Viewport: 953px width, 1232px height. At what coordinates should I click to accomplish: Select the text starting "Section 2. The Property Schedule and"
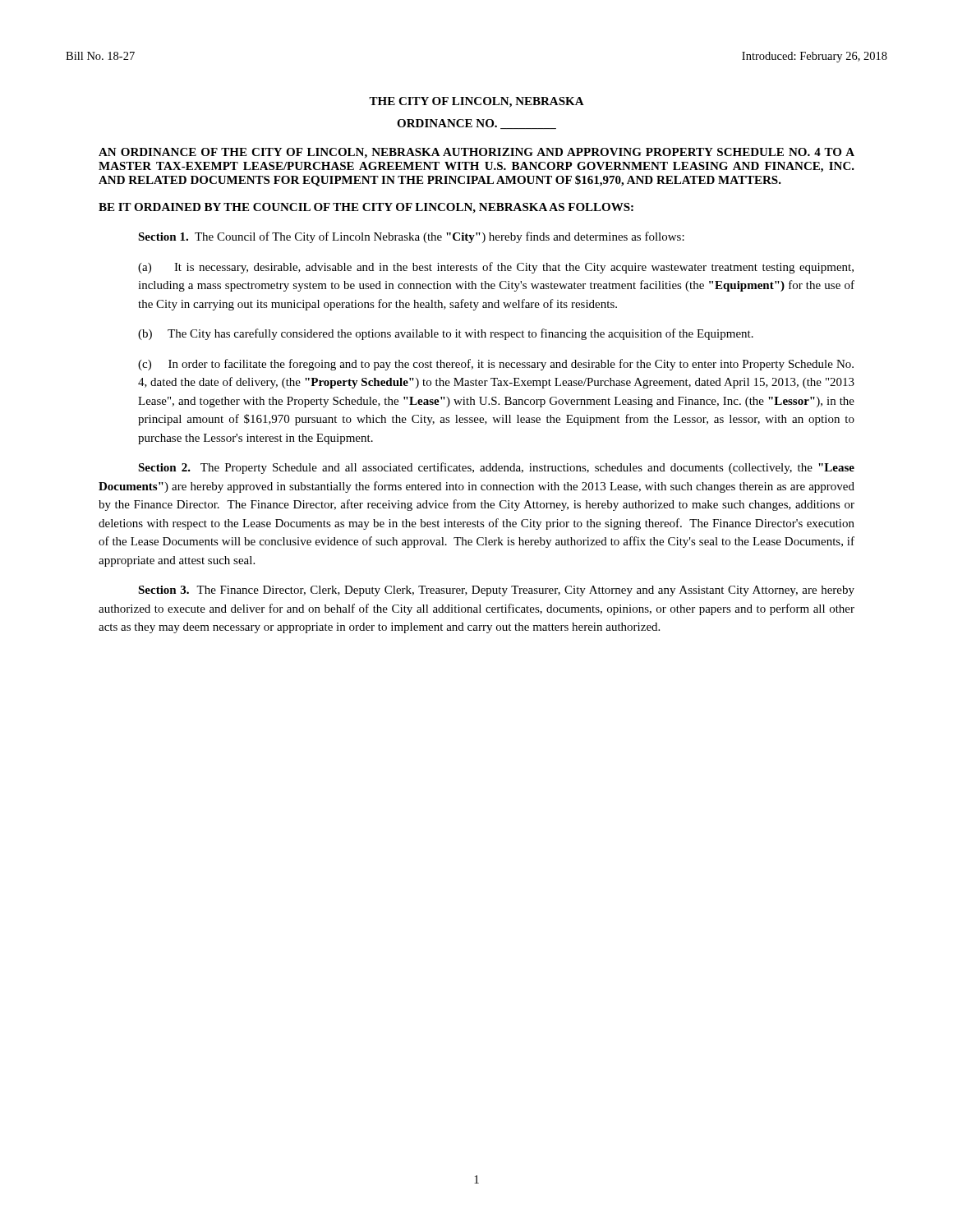click(x=476, y=514)
